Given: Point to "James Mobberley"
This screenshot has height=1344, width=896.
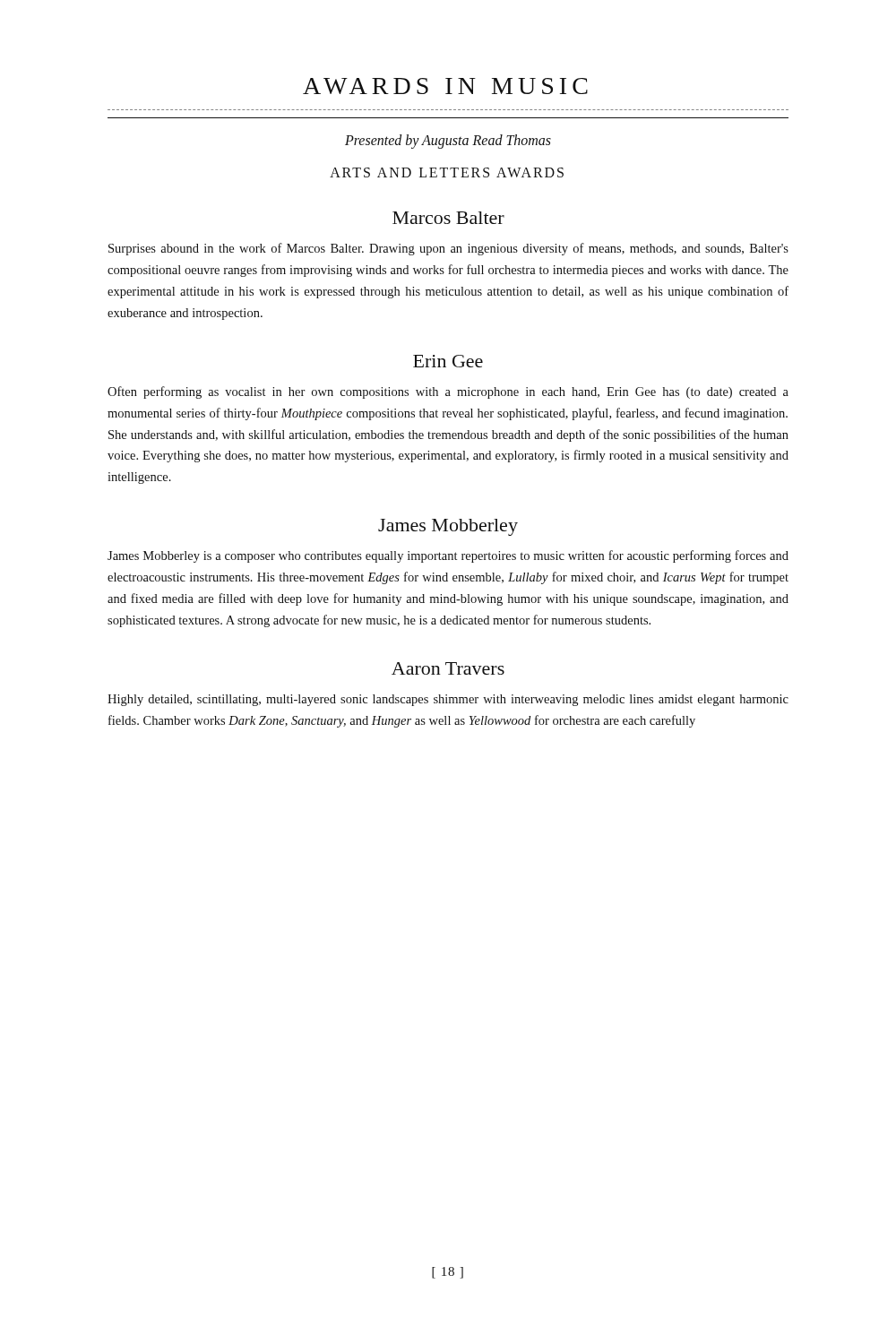Looking at the screenshot, I should 448,525.
